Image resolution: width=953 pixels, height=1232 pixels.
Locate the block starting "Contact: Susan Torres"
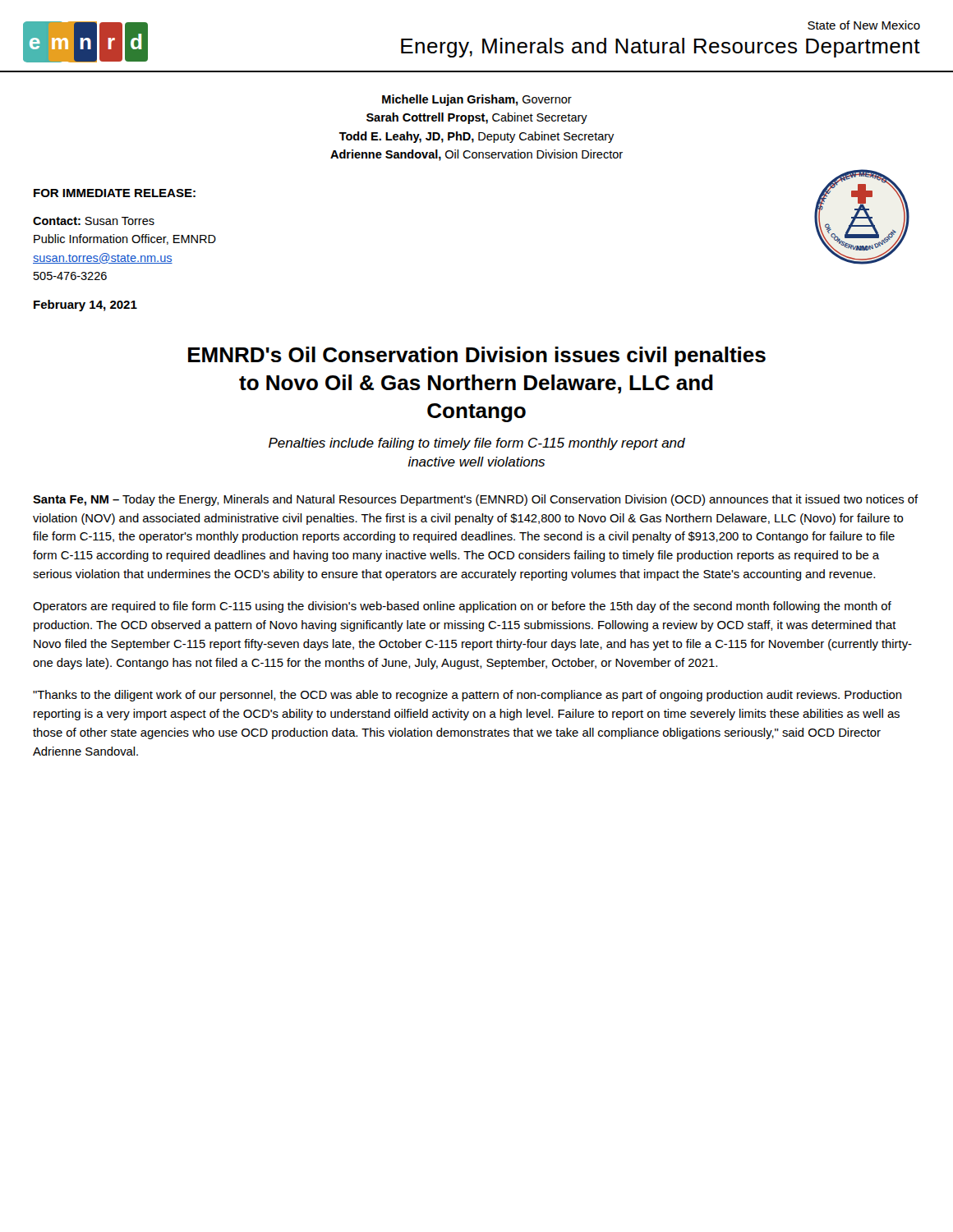coord(124,248)
